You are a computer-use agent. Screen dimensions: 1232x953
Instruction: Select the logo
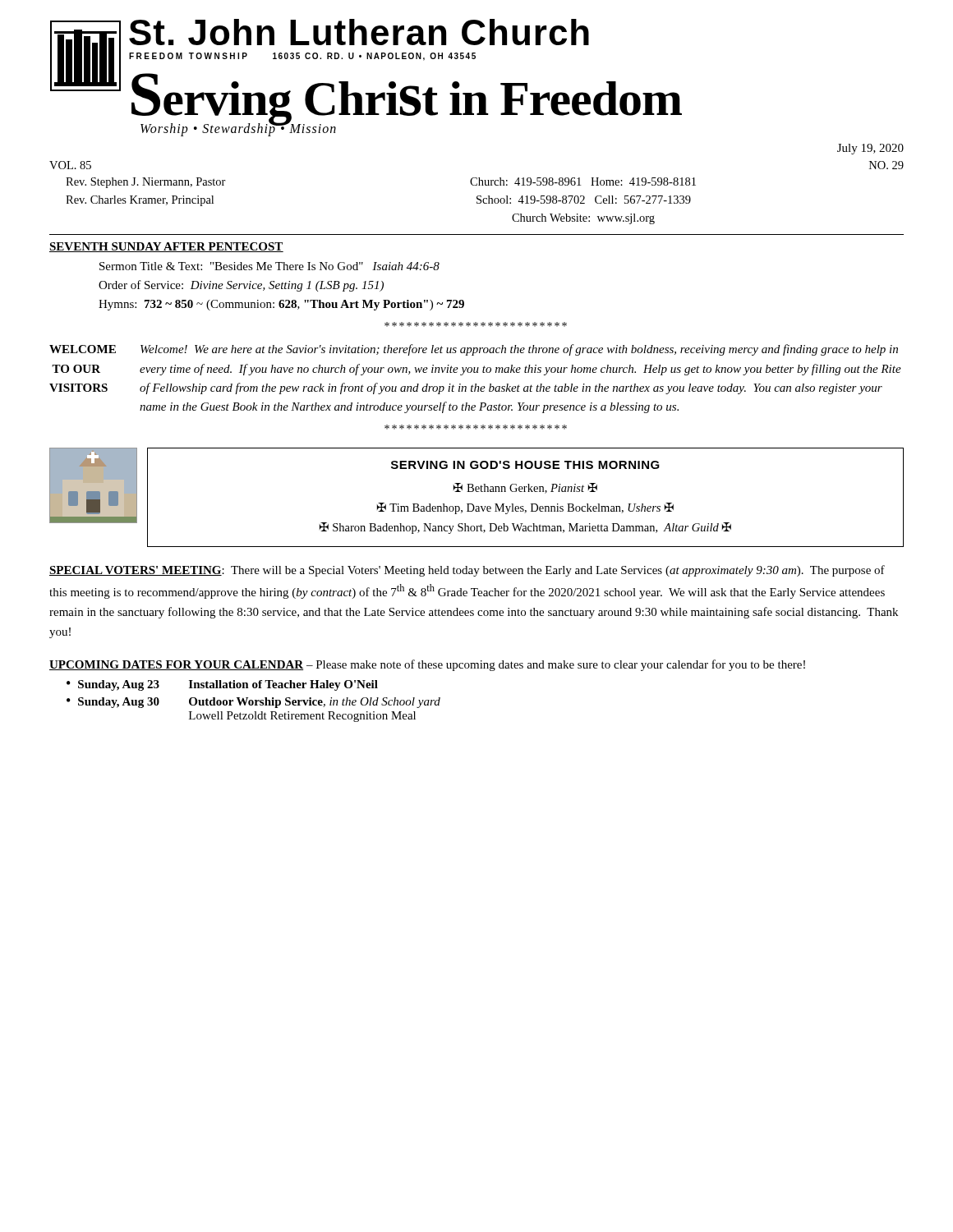pos(476,68)
